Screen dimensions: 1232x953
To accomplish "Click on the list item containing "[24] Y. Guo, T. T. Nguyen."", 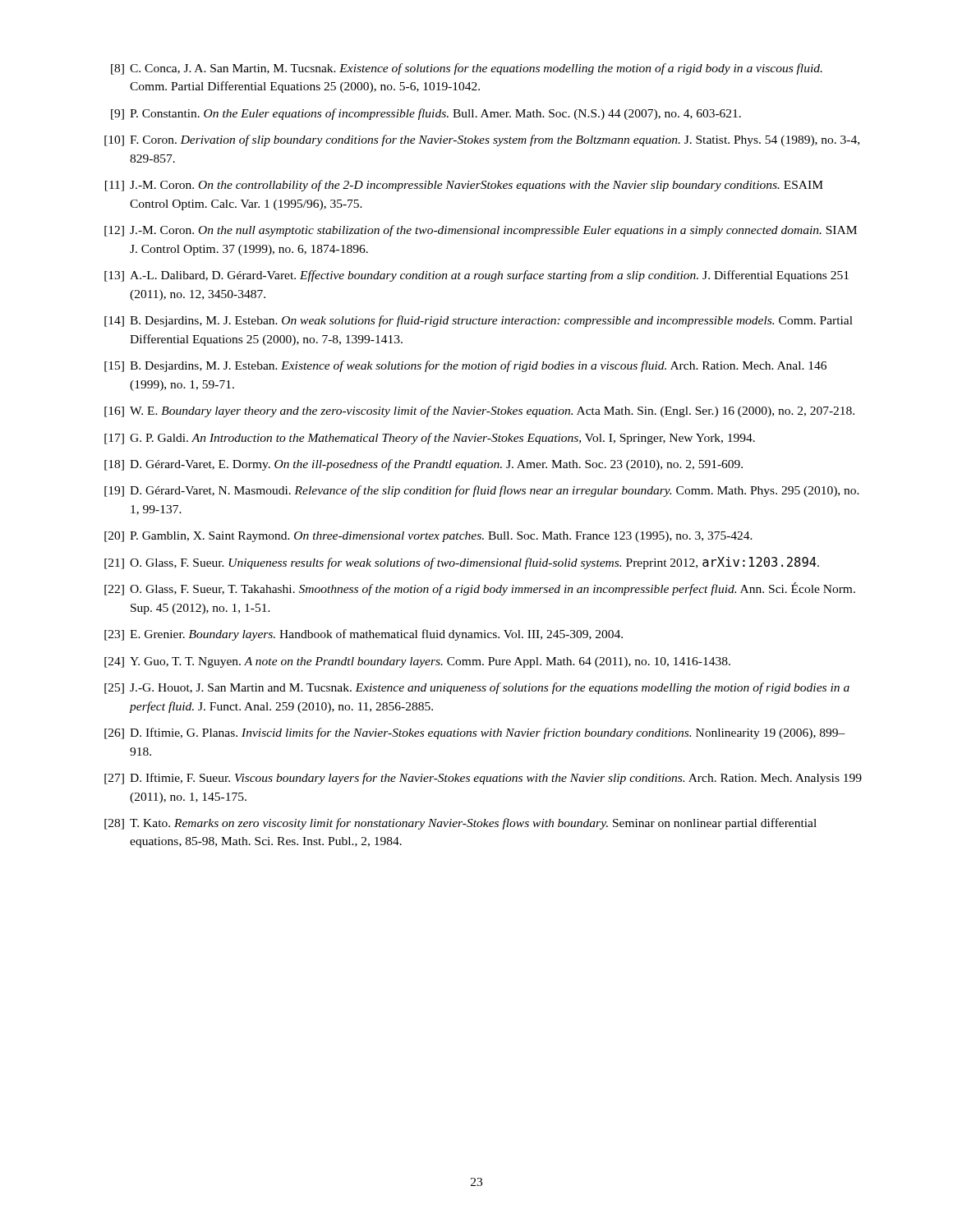I will point(476,661).
